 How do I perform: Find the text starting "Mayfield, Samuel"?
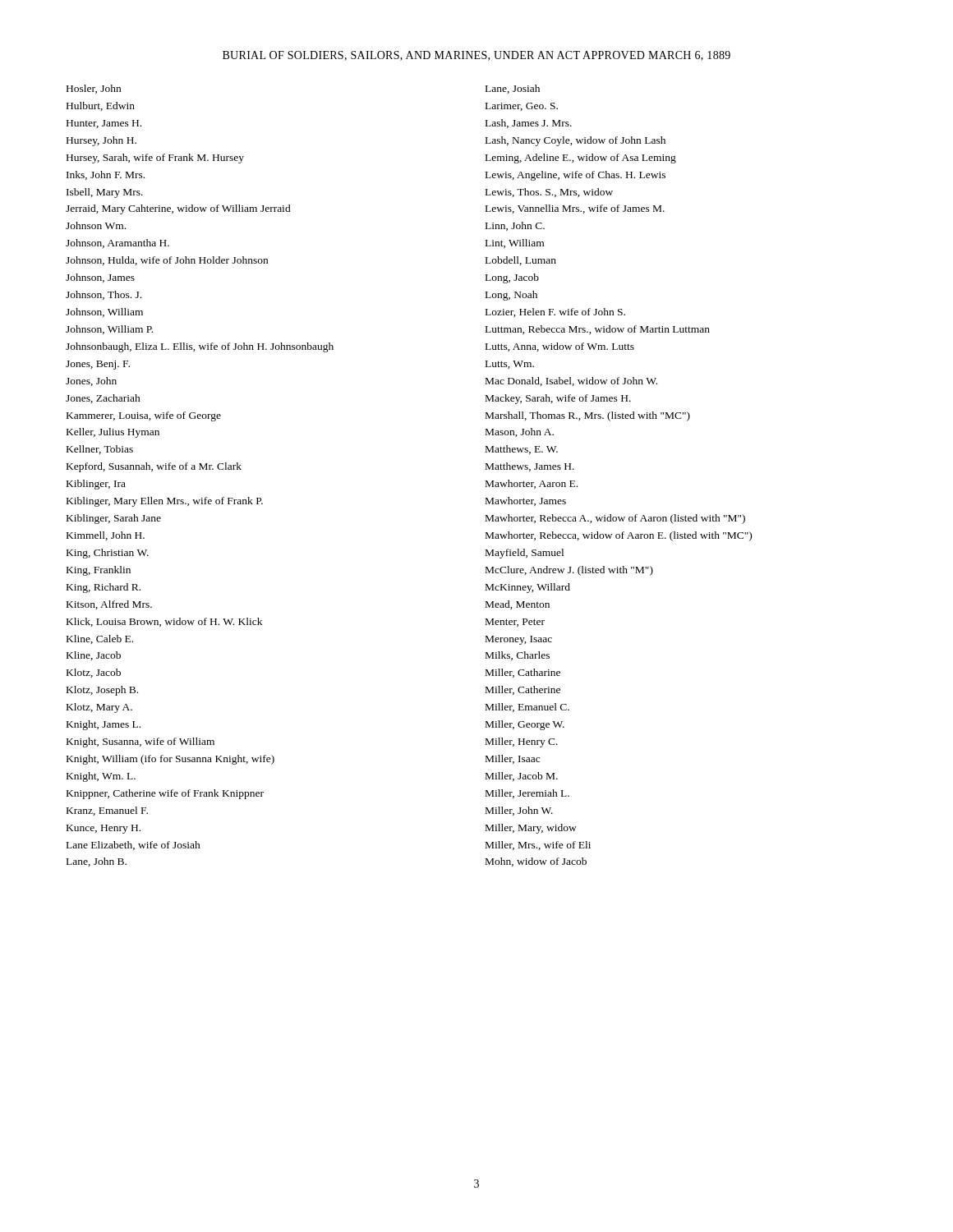[x=524, y=552]
